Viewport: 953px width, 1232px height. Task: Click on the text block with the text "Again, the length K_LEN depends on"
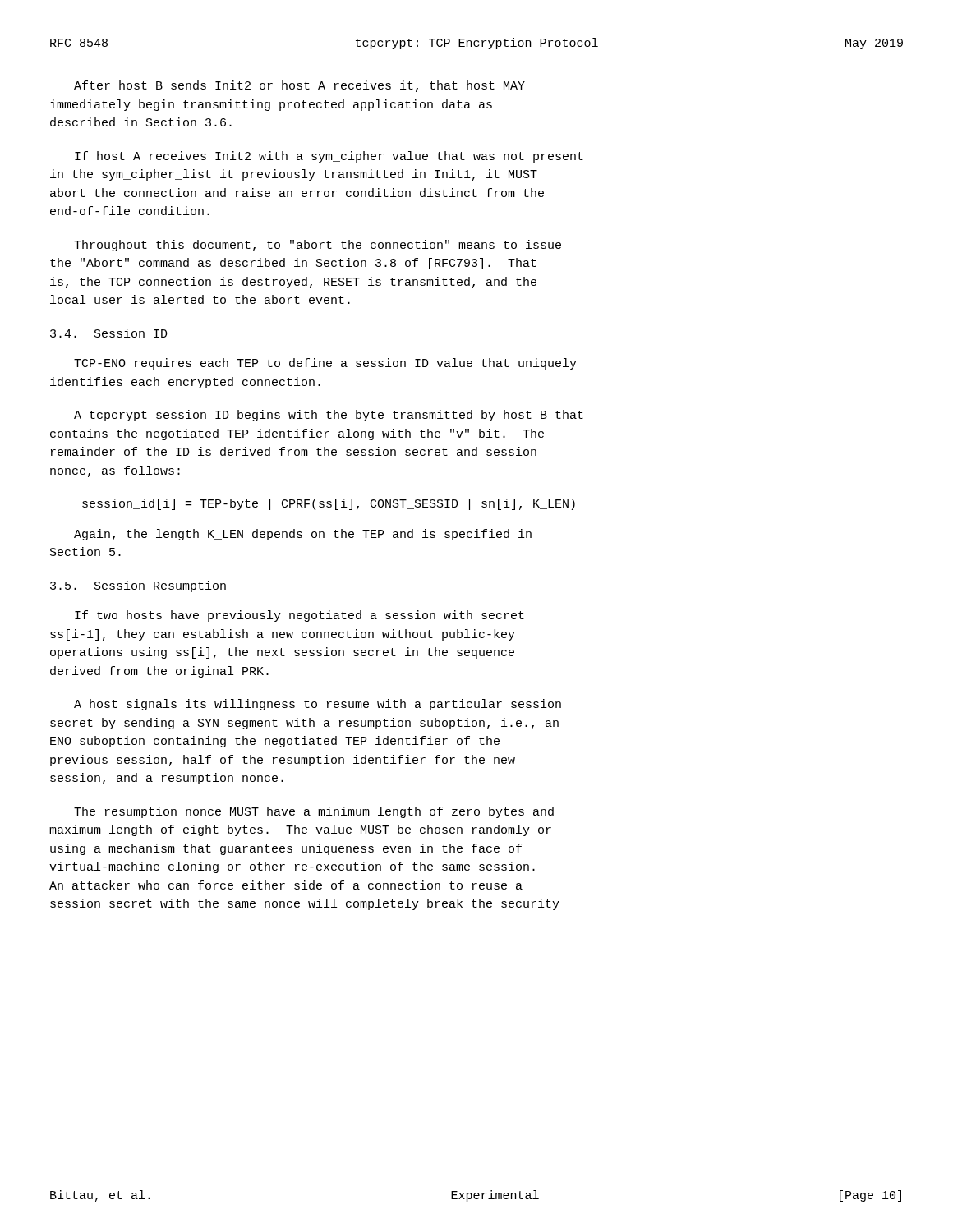click(x=291, y=544)
